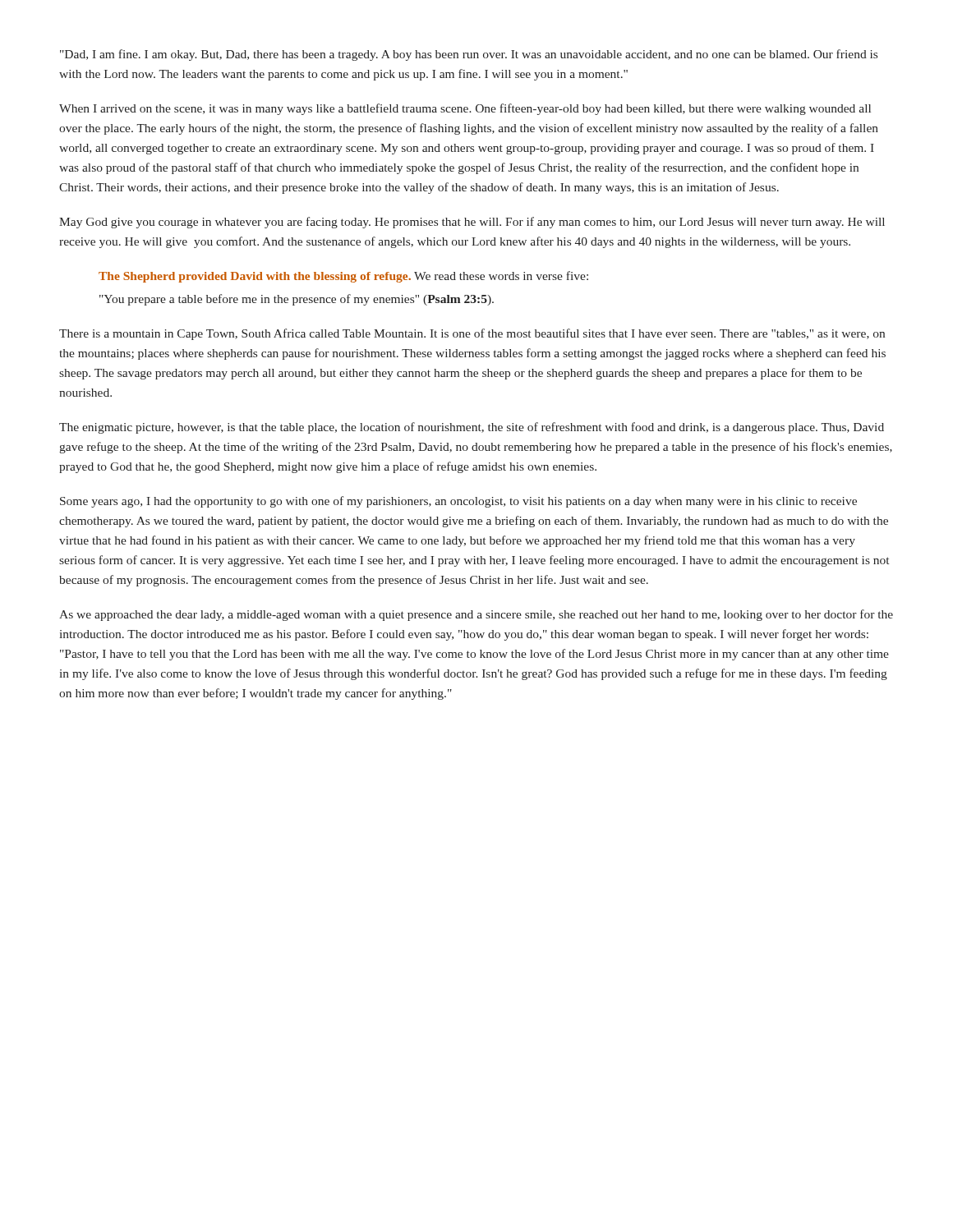Find the text block that says "When I arrived on"
This screenshot has width=953, height=1232.
coord(469,147)
